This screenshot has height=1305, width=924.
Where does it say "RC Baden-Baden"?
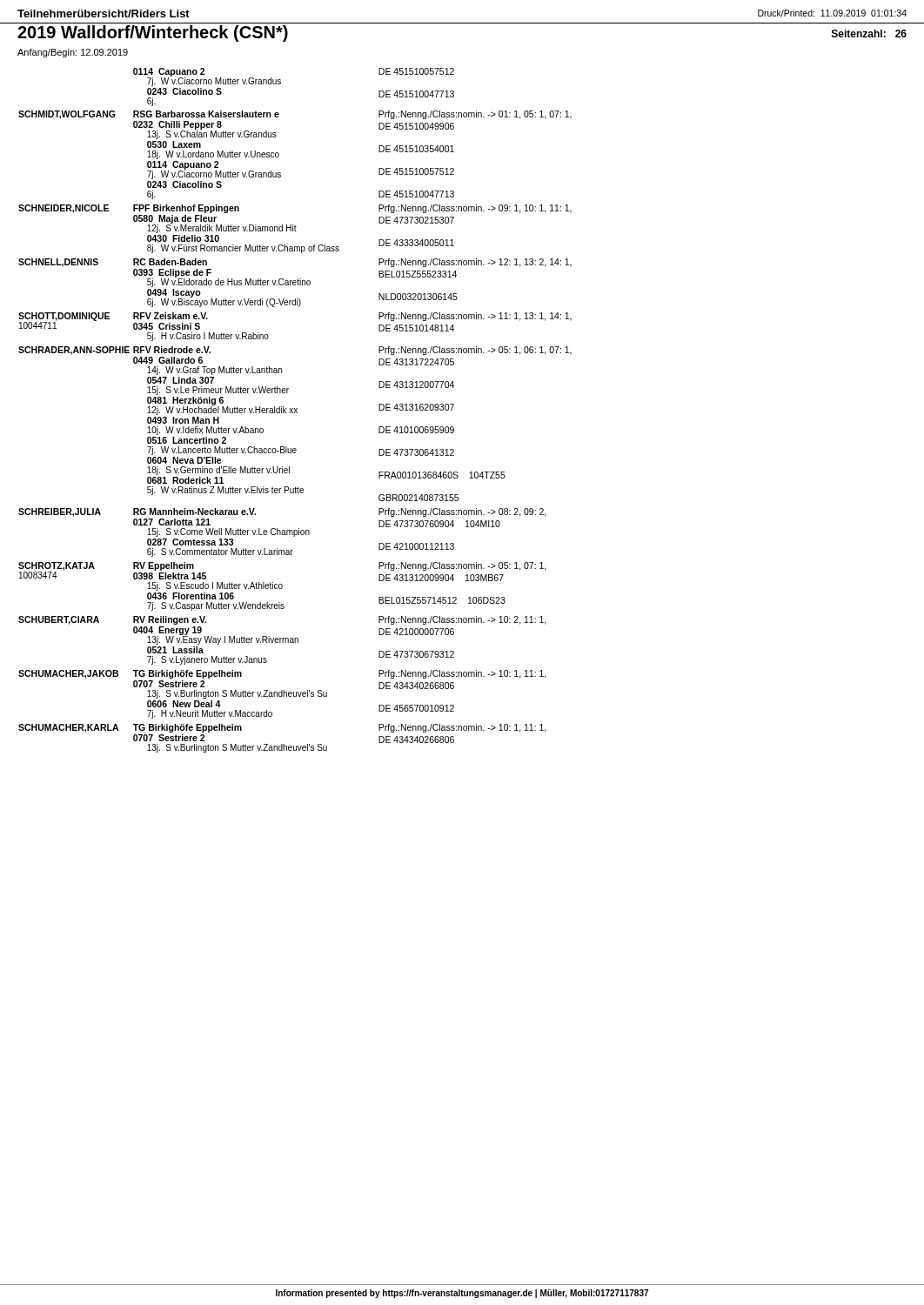[170, 262]
